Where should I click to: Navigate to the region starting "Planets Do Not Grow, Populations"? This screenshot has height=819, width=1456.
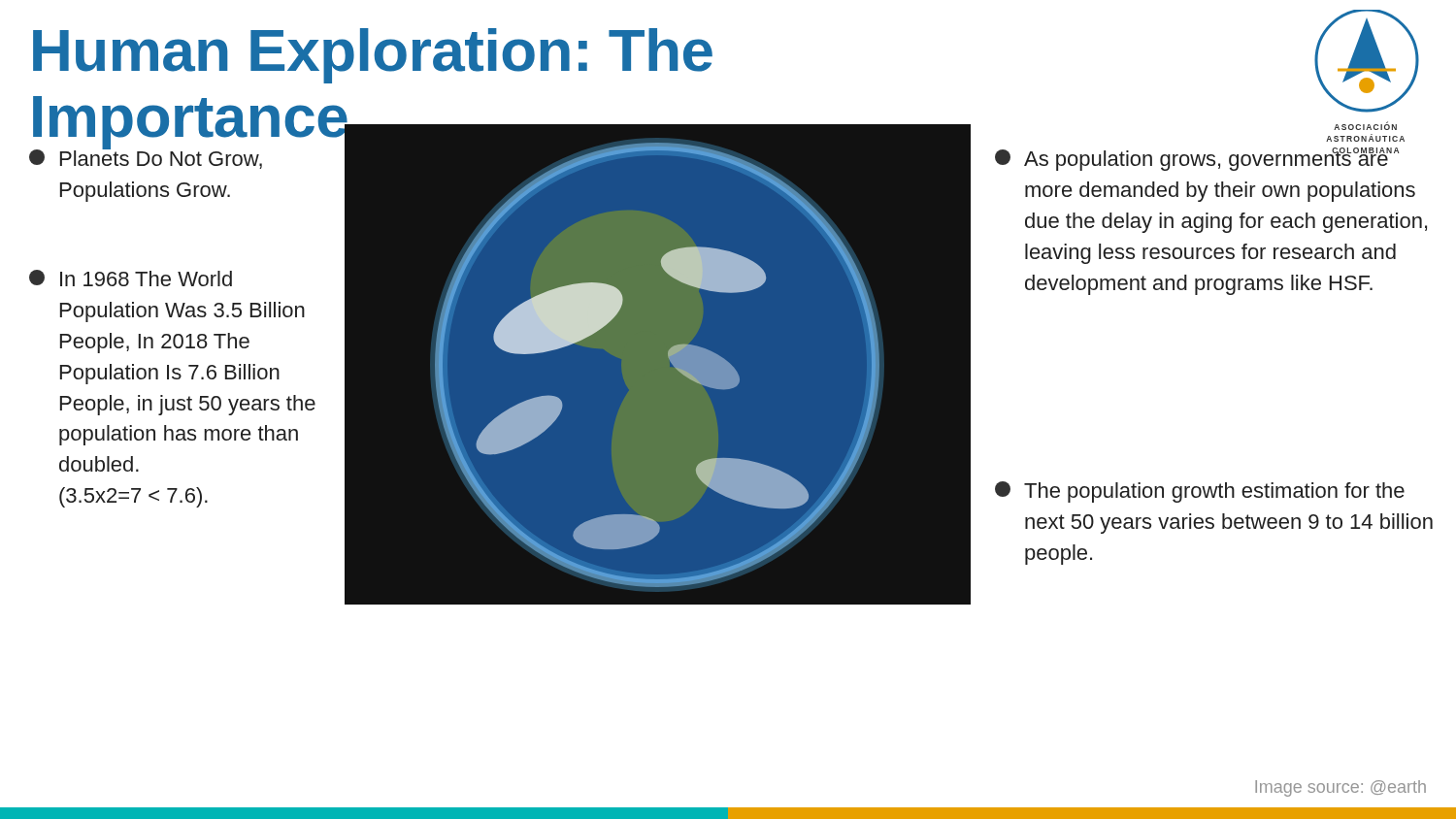click(180, 175)
